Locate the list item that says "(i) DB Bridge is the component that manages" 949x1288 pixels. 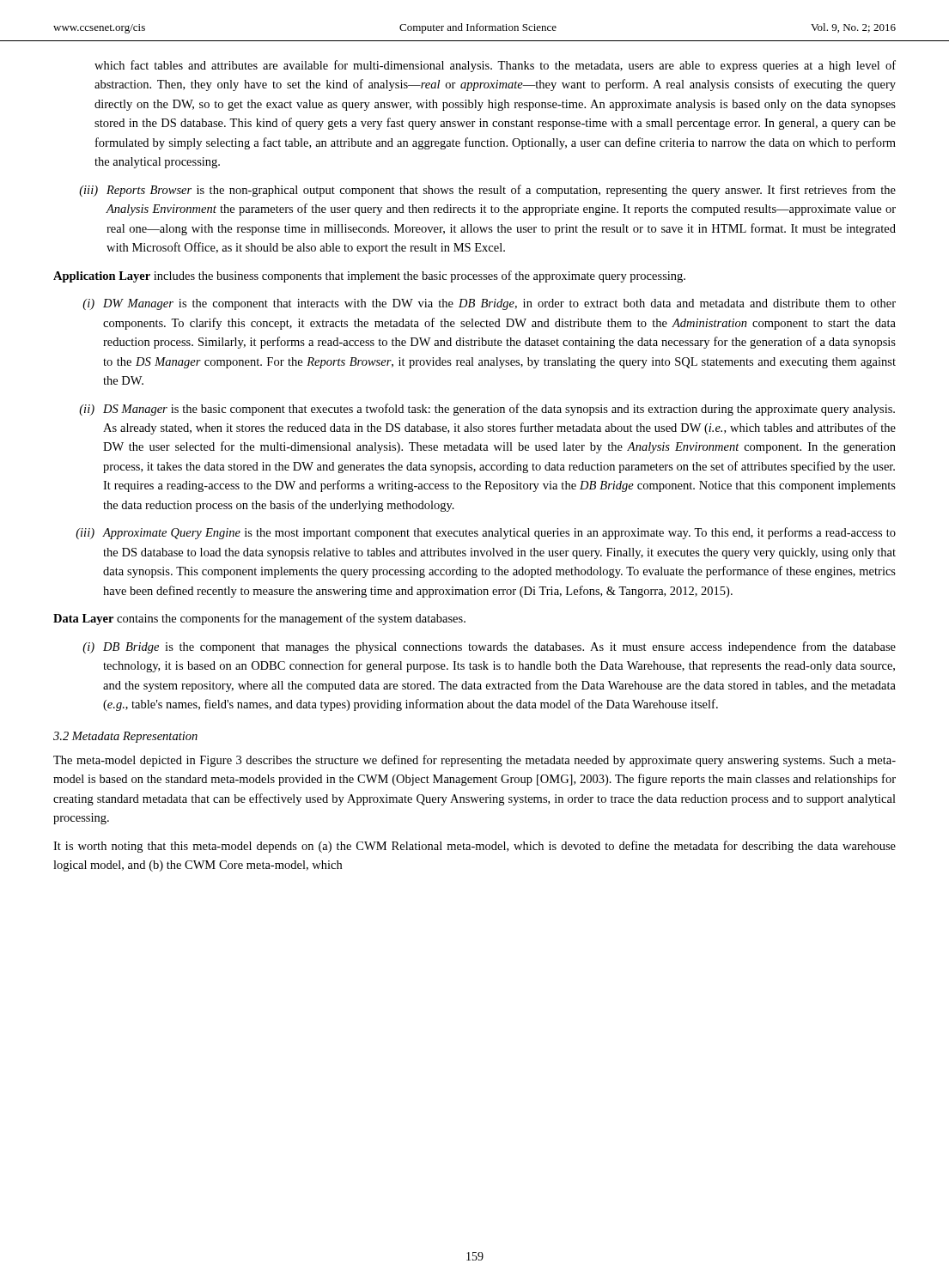474,675
